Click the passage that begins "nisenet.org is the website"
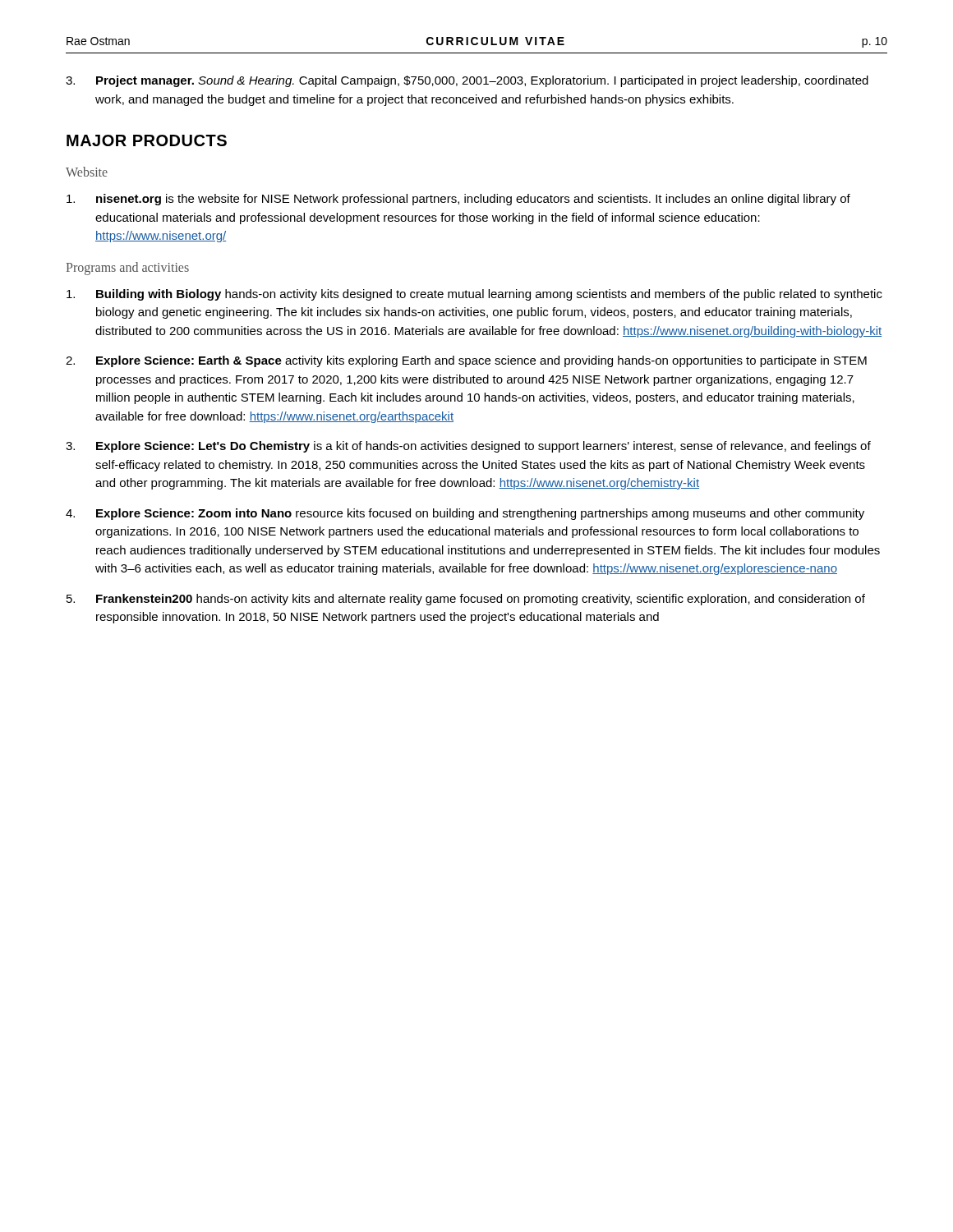Image resolution: width=953 pixels, height=1232 pixels. coord(476,217)
